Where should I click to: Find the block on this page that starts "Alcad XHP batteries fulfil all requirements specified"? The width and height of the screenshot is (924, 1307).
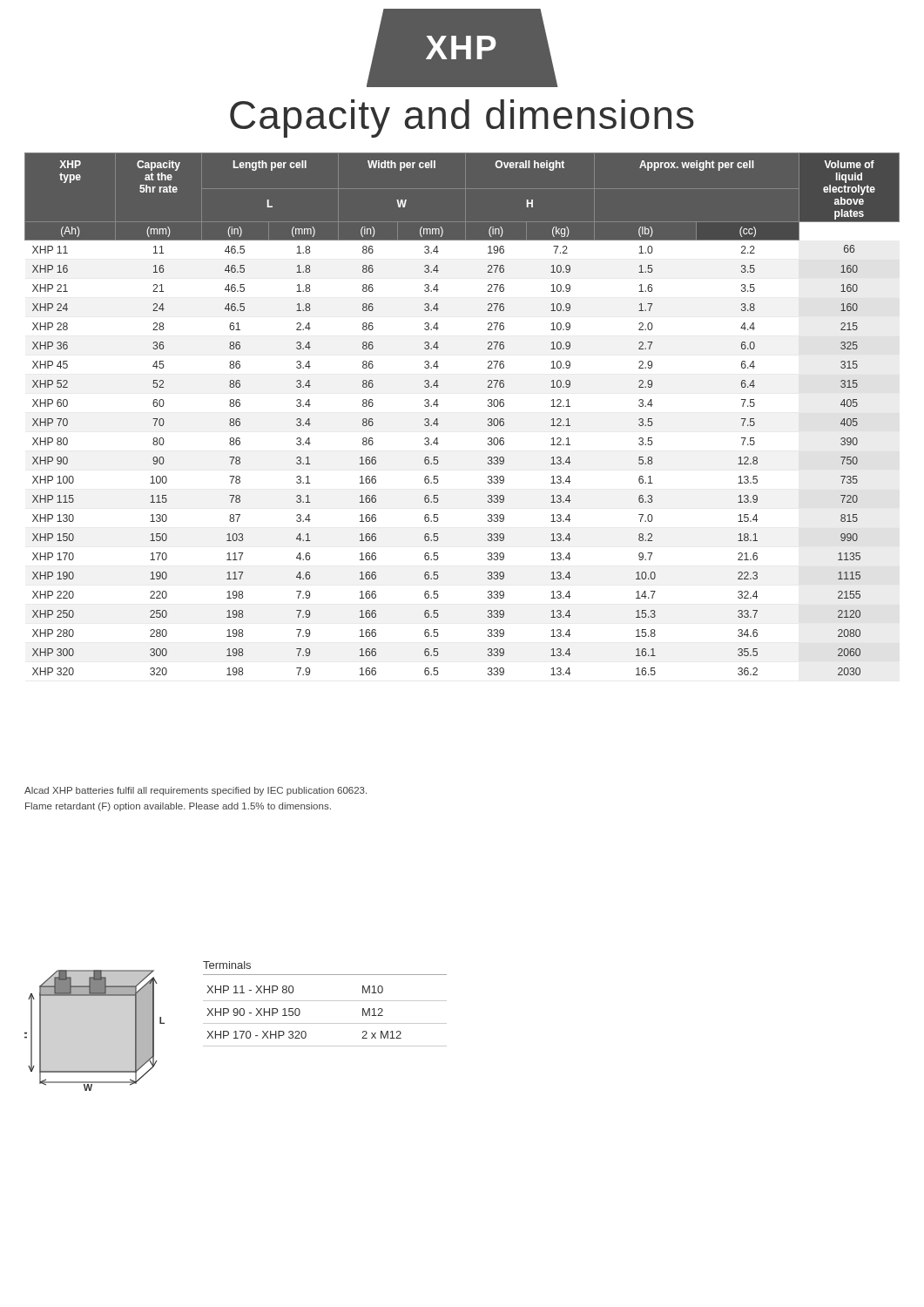pos(196,798)
